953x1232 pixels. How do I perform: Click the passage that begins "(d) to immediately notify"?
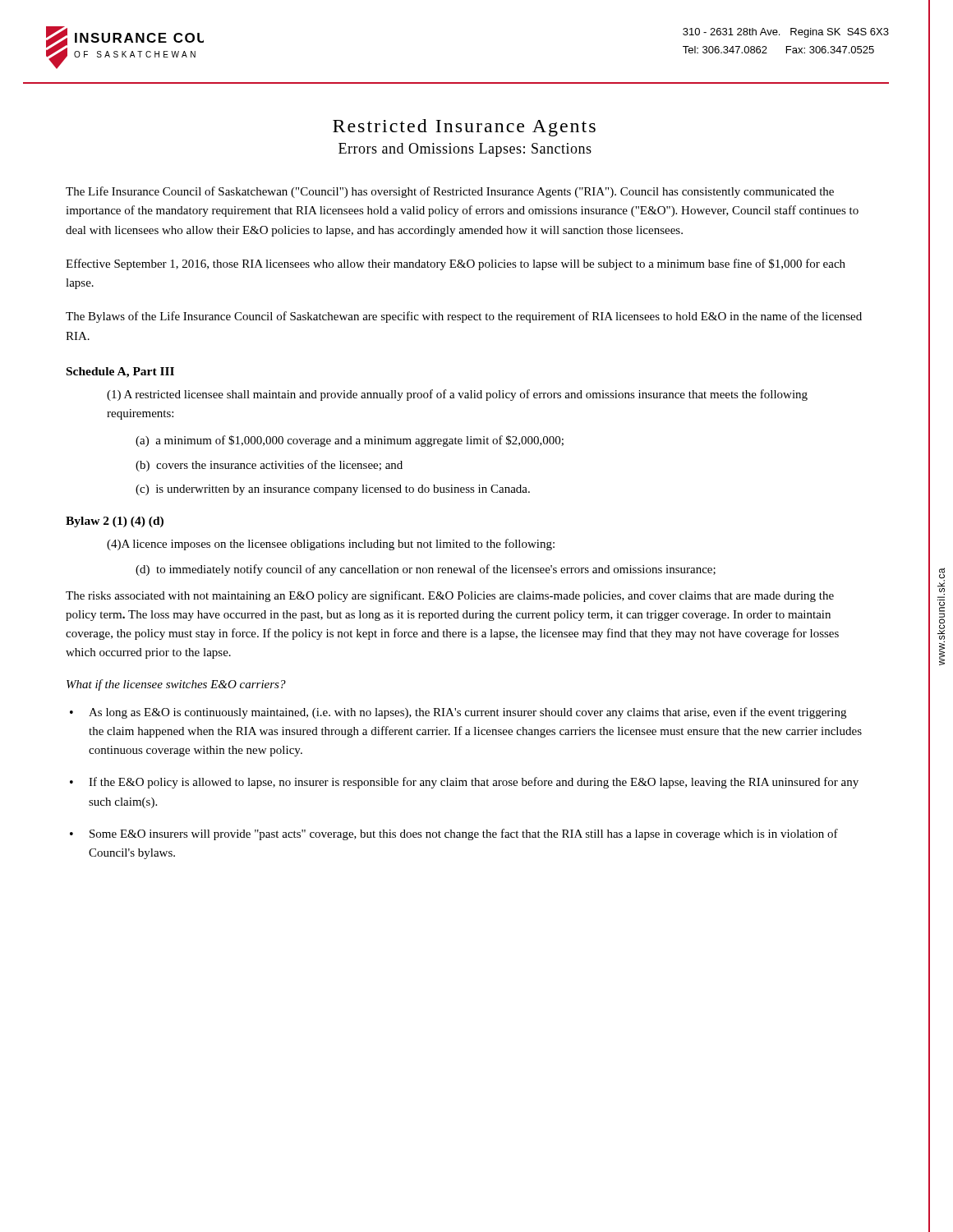pos(426,569)
